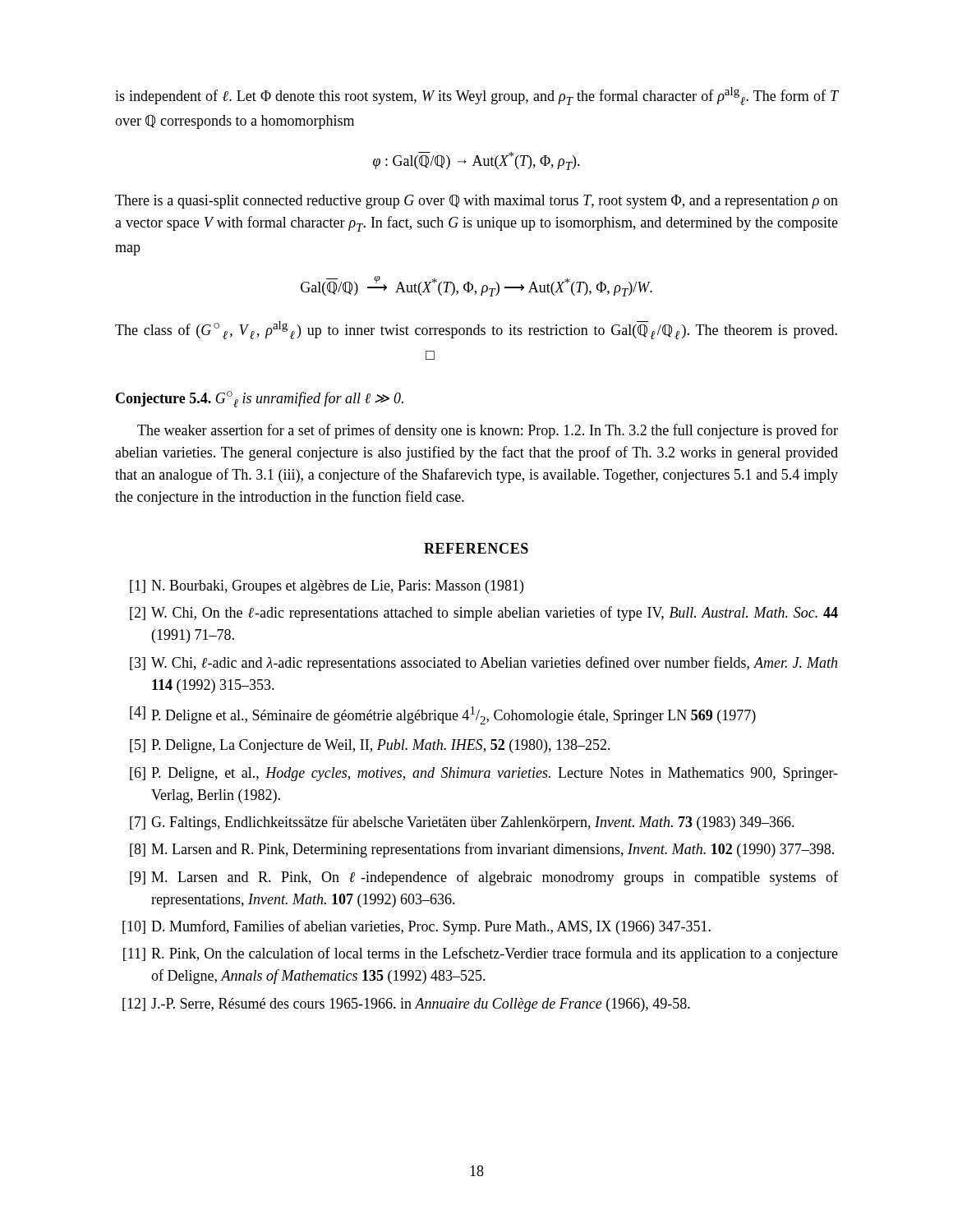Click on the text starting "[5] P. Deligne, La Conjecture"

[x=476, y=746]
